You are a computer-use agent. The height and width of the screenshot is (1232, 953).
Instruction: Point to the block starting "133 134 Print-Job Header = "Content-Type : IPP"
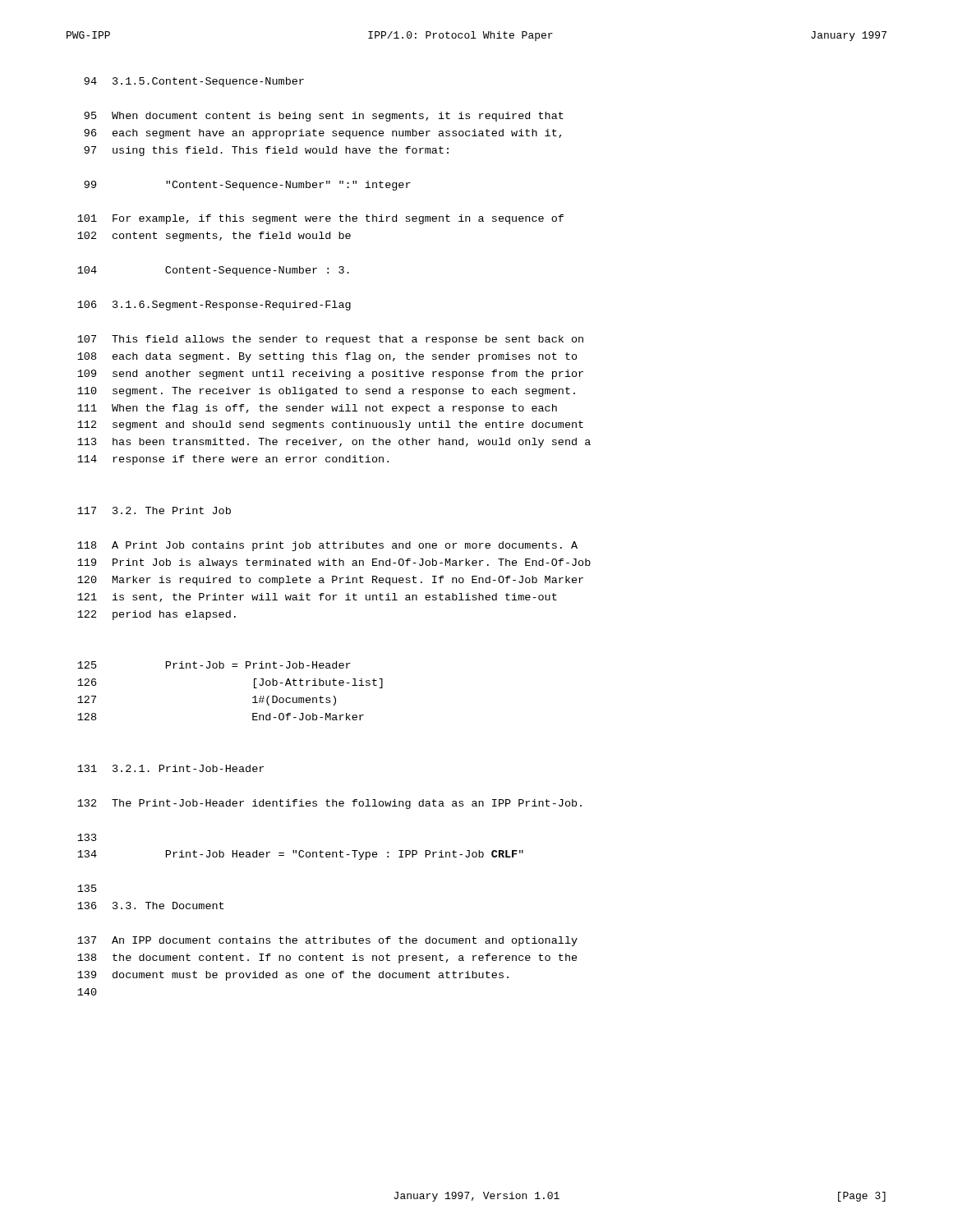click(x=476, y=847)
